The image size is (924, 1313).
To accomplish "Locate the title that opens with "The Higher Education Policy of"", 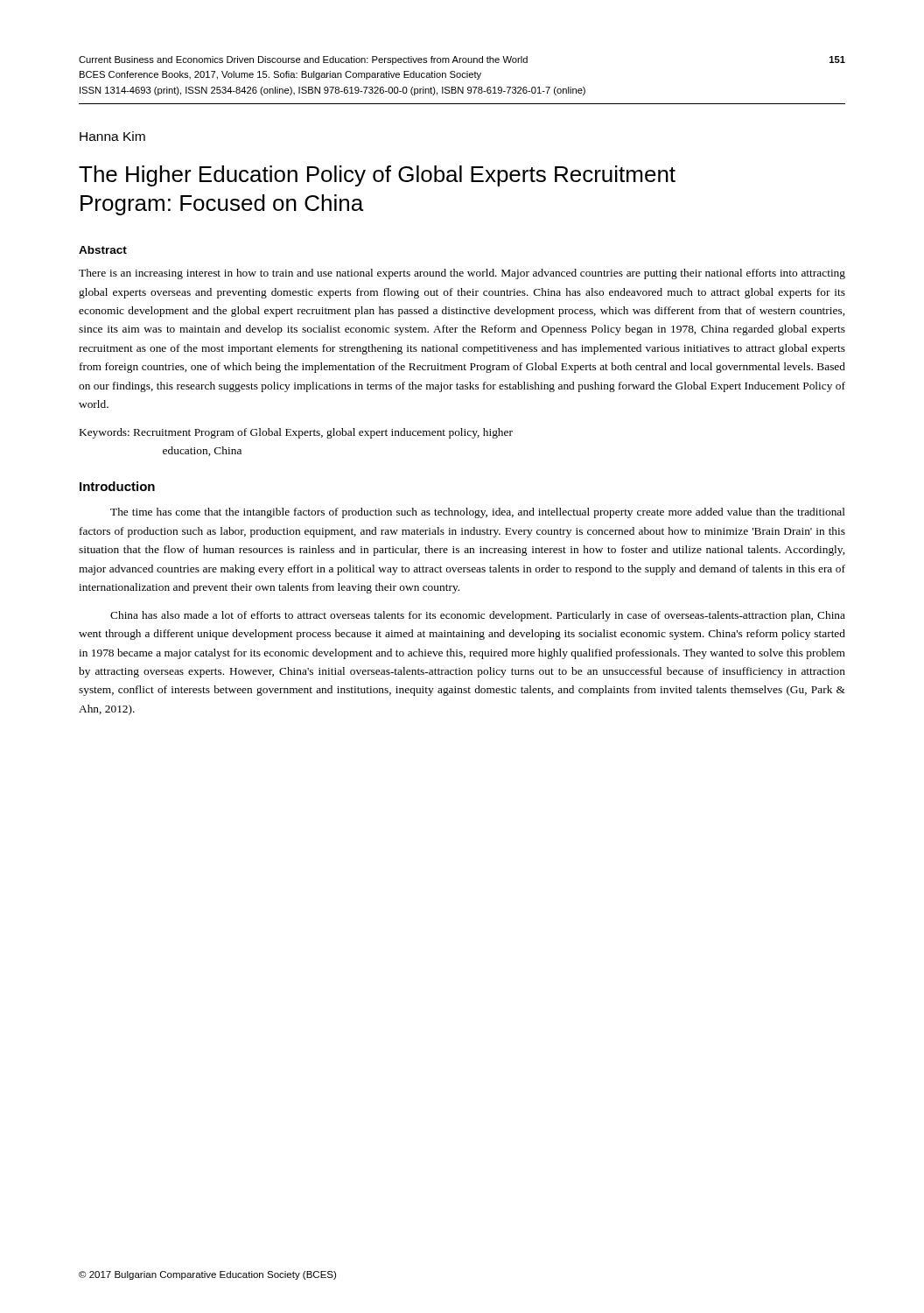I will [x=377, y=188].
